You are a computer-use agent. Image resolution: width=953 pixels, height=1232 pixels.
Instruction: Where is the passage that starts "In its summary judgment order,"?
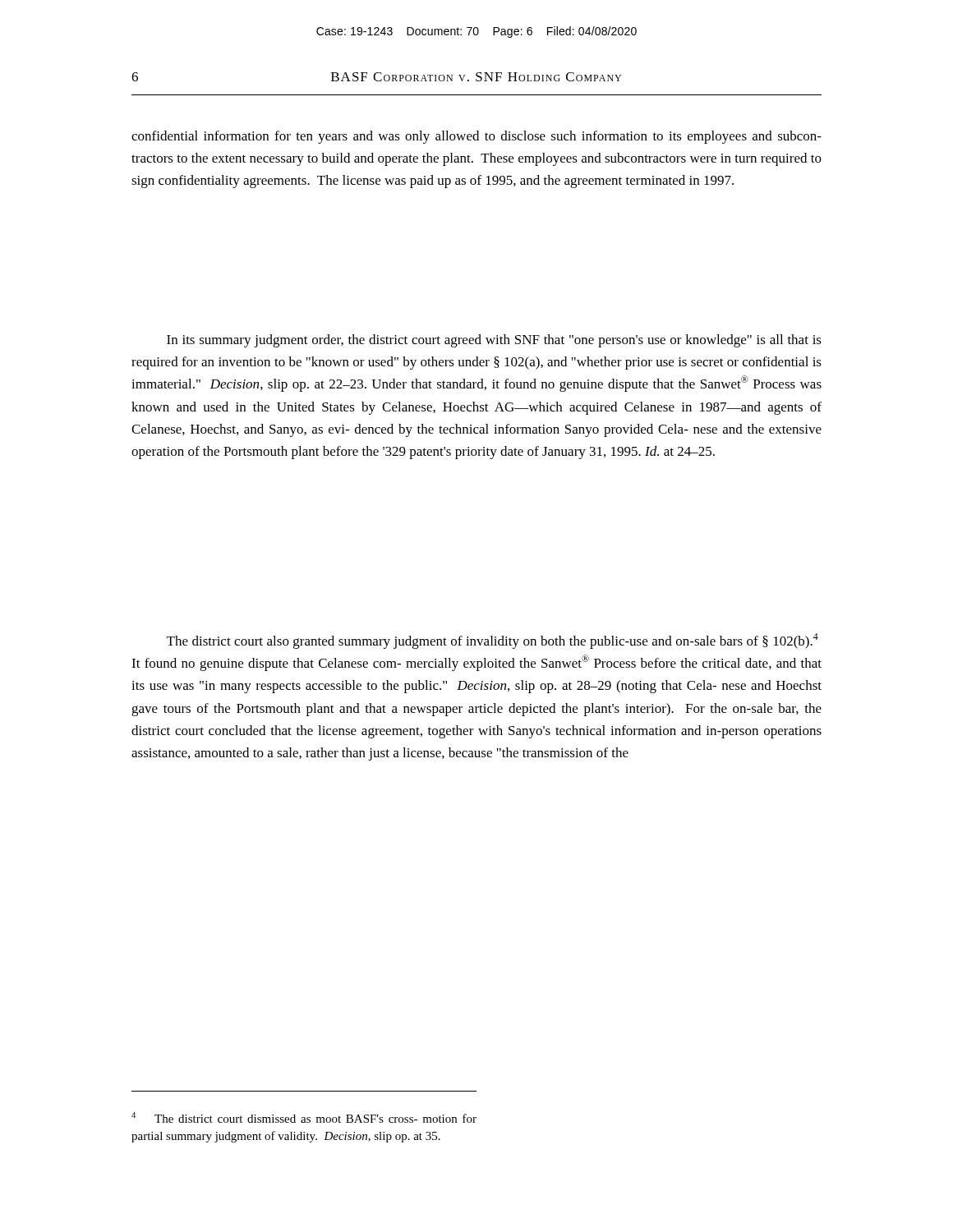(x=476, y=396)
